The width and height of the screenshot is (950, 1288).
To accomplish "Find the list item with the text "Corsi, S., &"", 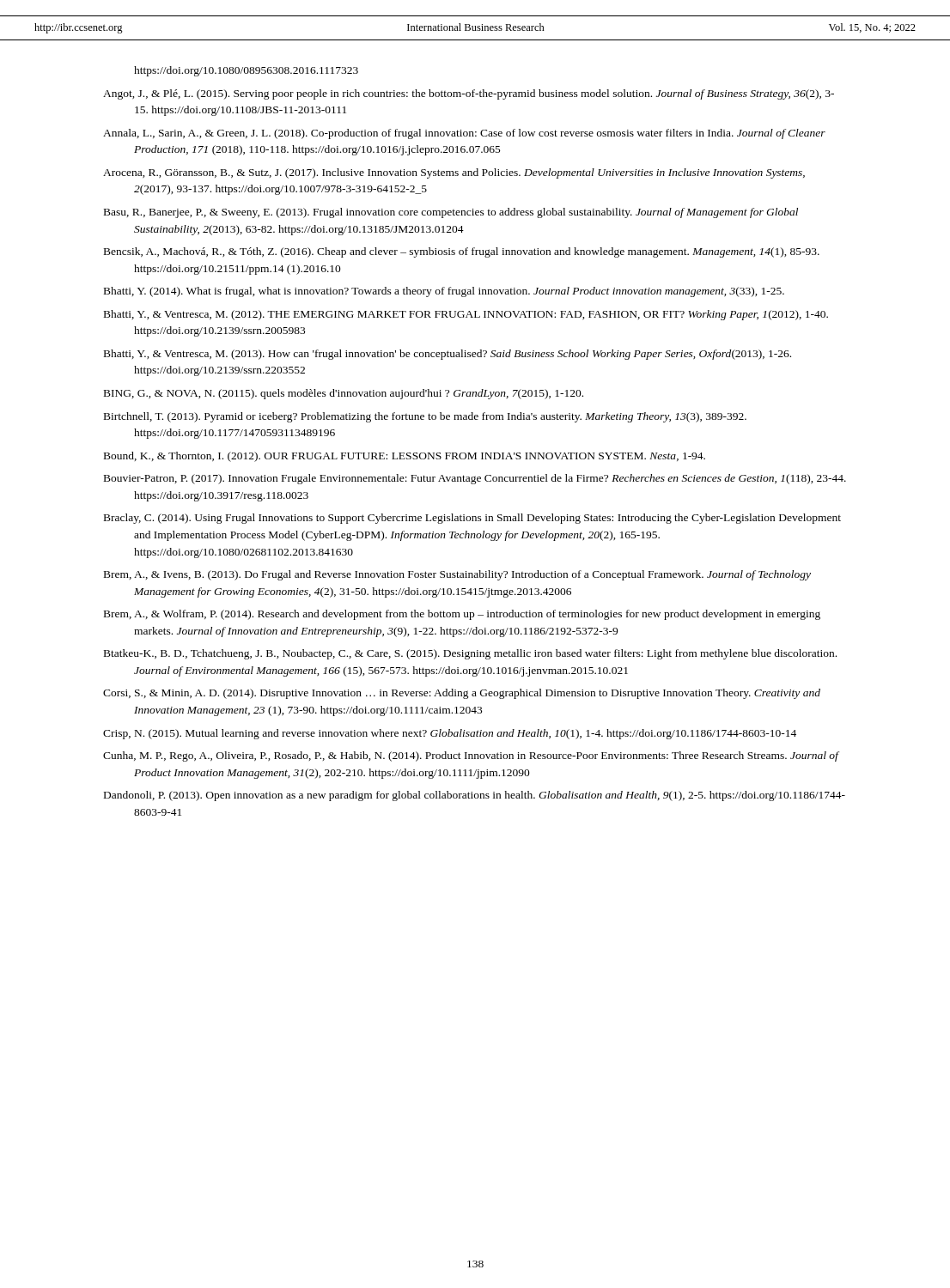I will coord(462,701).
